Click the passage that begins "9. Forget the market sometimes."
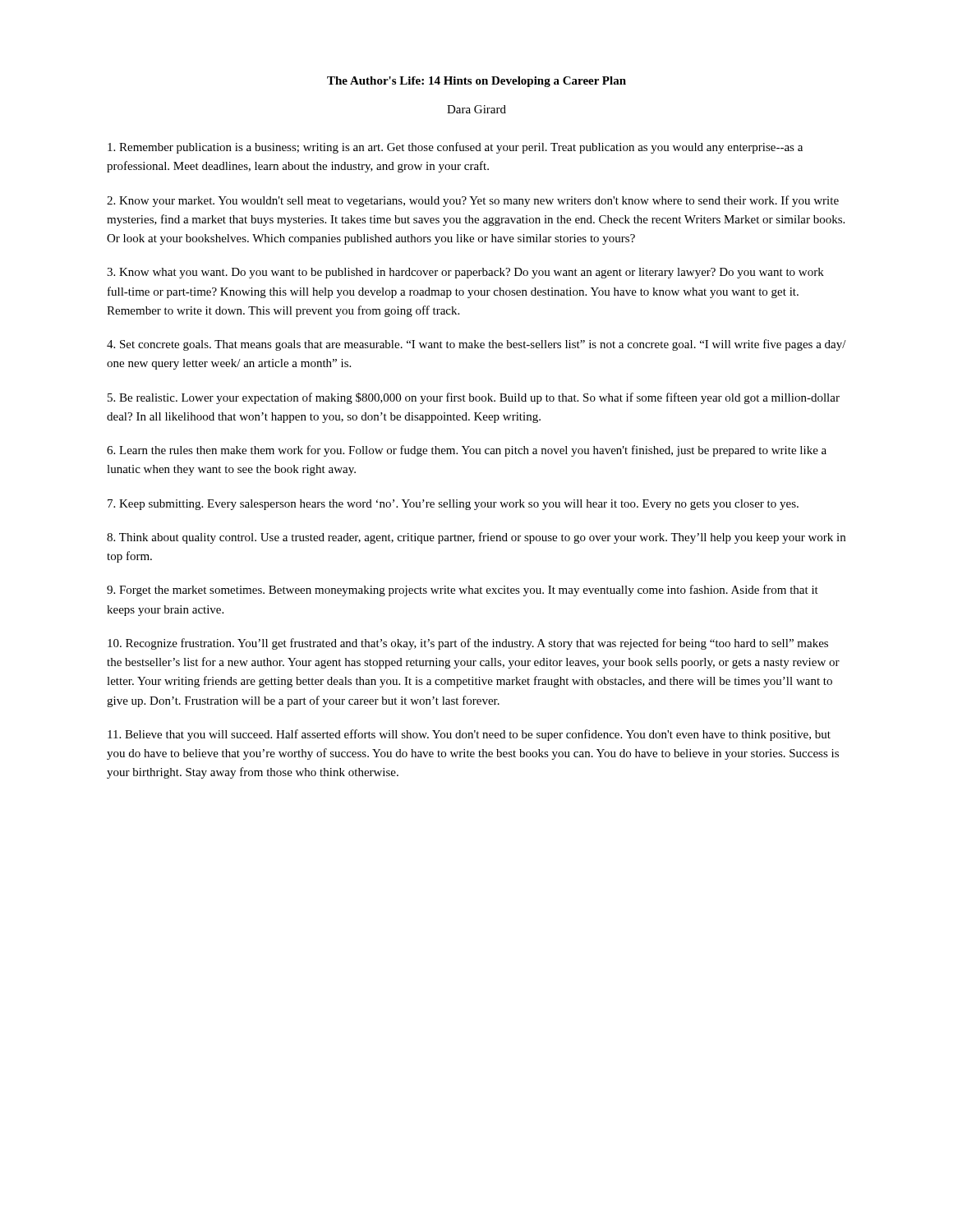The image size is (953, 1232). [x=462, y=599]
